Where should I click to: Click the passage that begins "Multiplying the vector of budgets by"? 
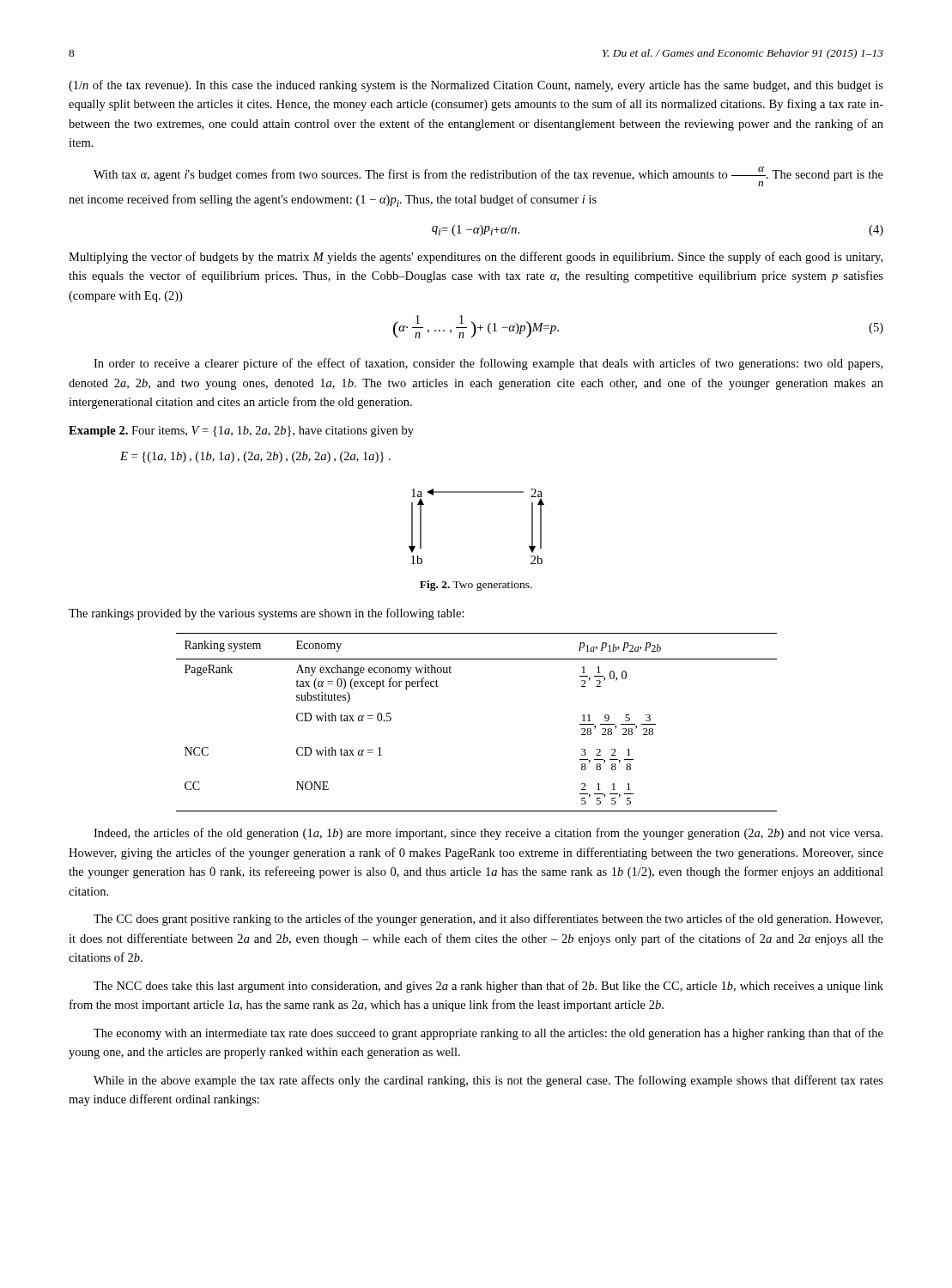476,276
